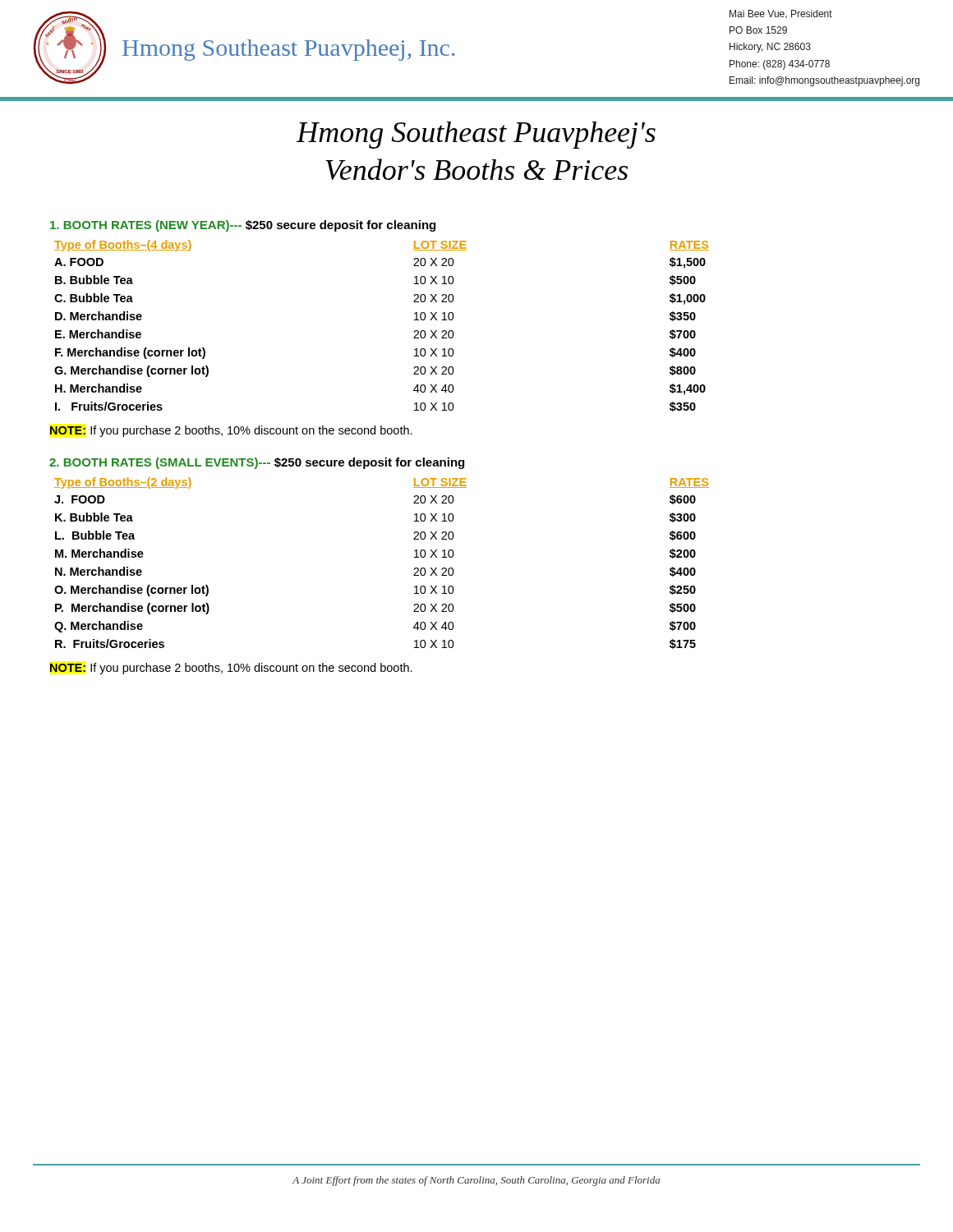Select the table that reads "E. Merchandise"

[x=476, y=326]
